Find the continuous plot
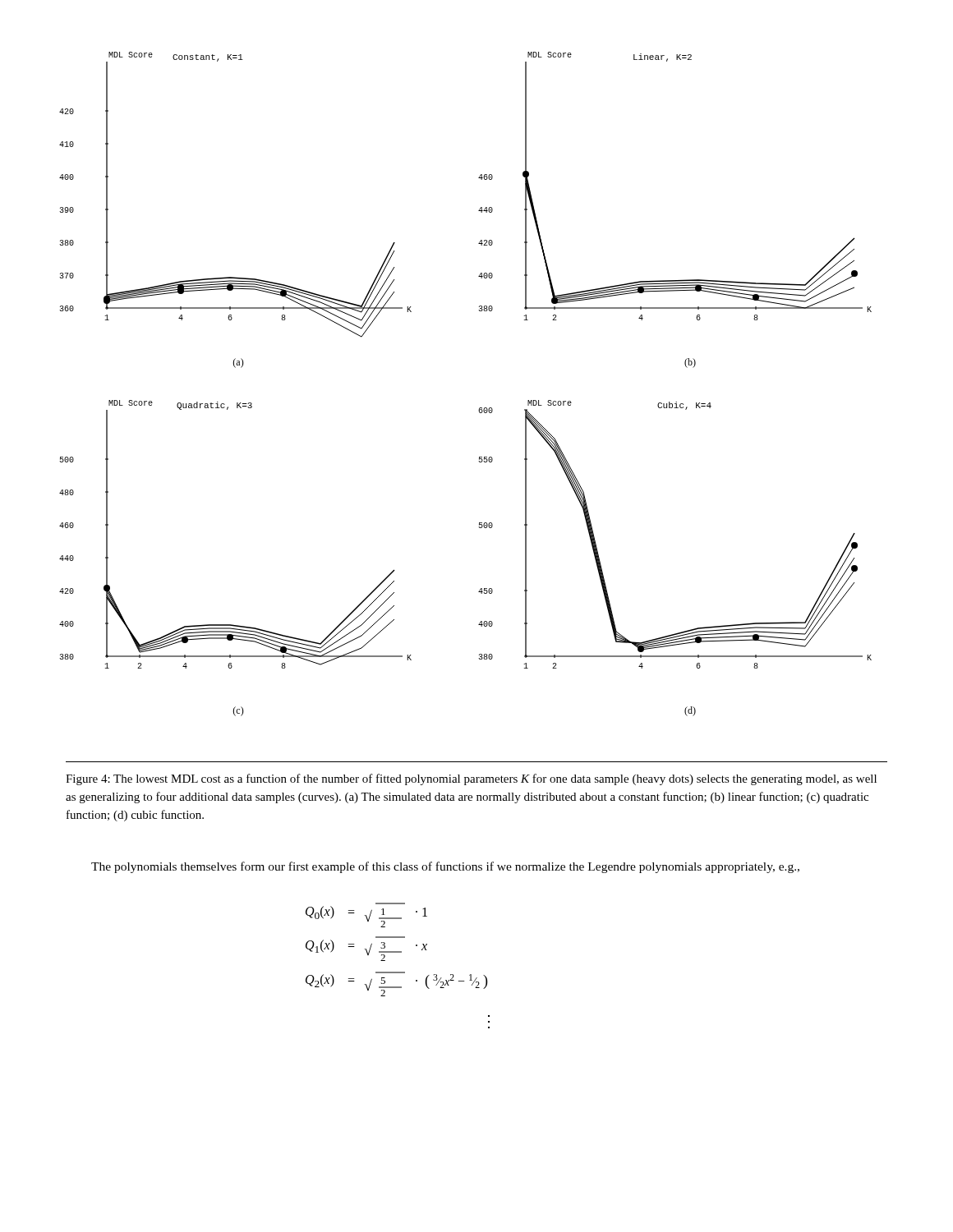 click(476, 396)
